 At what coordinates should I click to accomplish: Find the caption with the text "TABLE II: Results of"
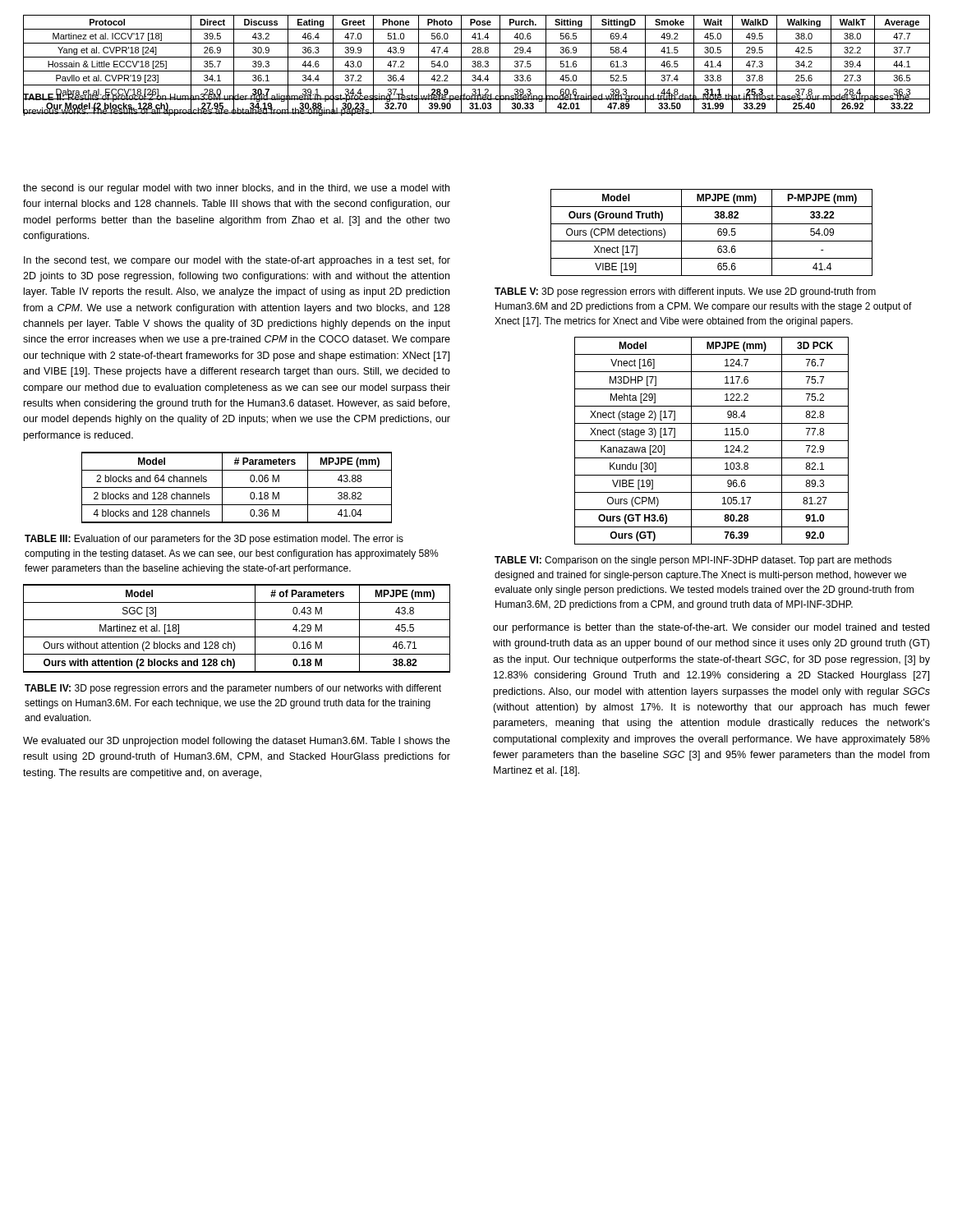click(x=466, y=104)
